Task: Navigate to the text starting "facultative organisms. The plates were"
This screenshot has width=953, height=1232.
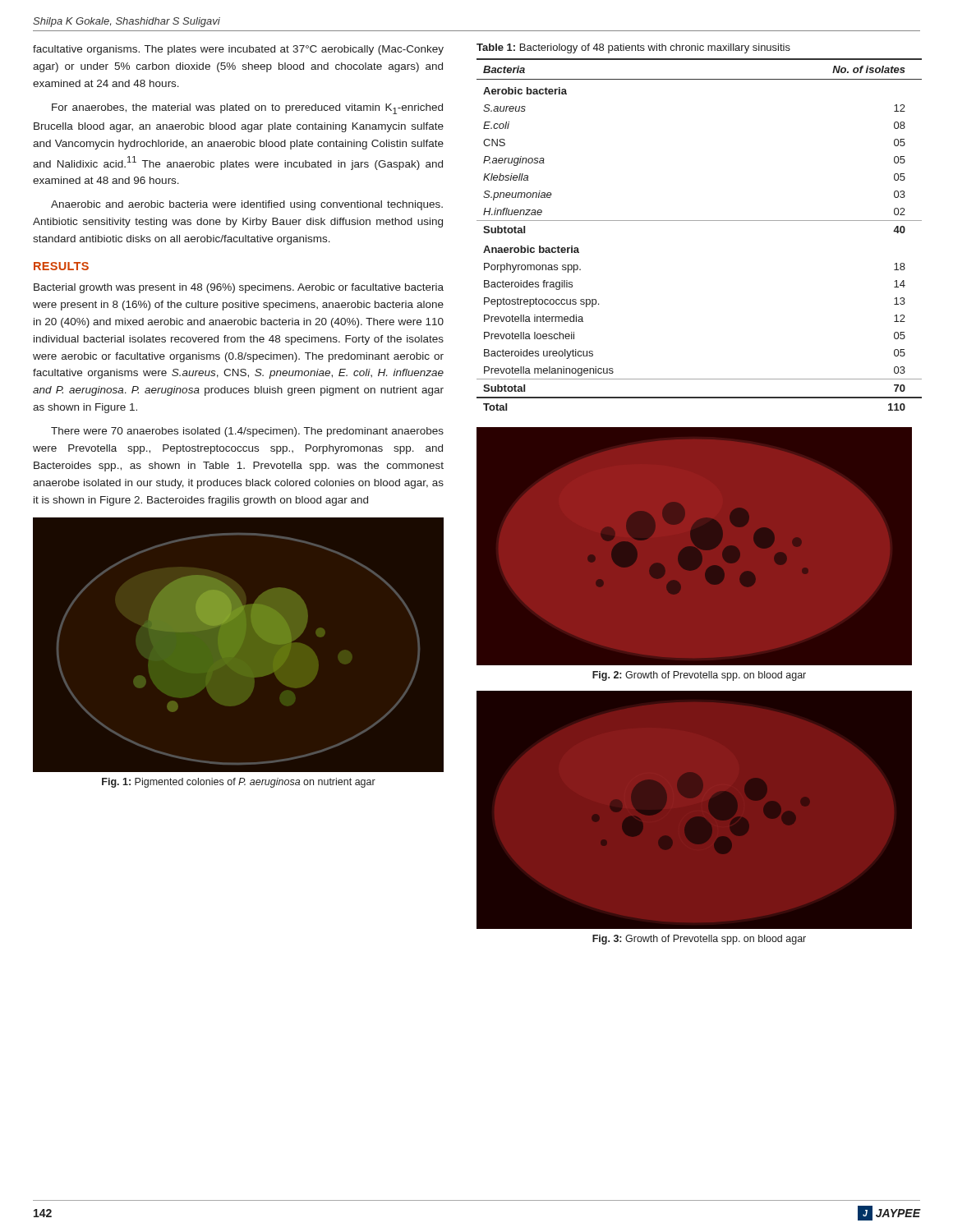Action: coord(238,144)
